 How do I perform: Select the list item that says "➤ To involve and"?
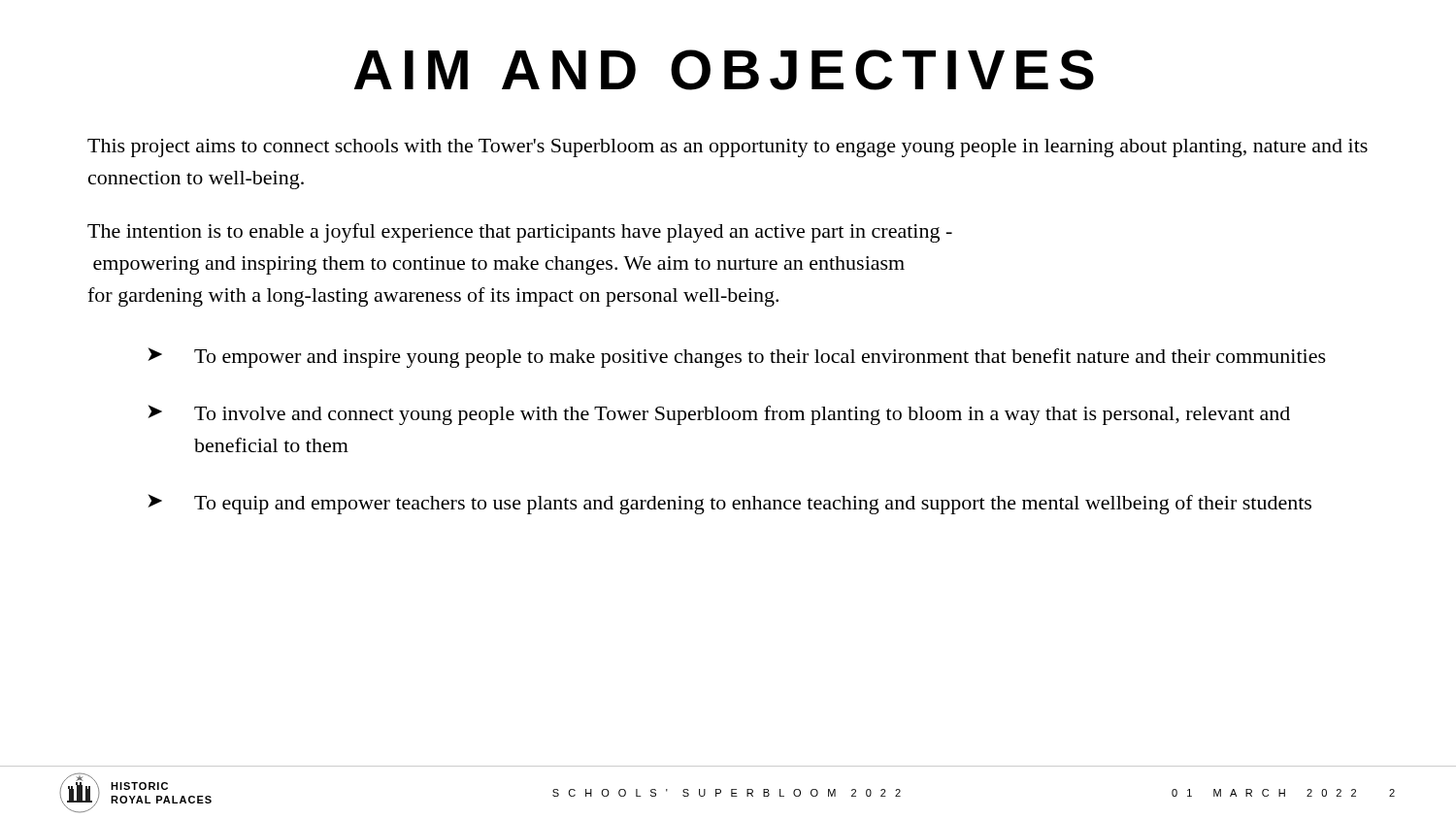tap(757, 429)
